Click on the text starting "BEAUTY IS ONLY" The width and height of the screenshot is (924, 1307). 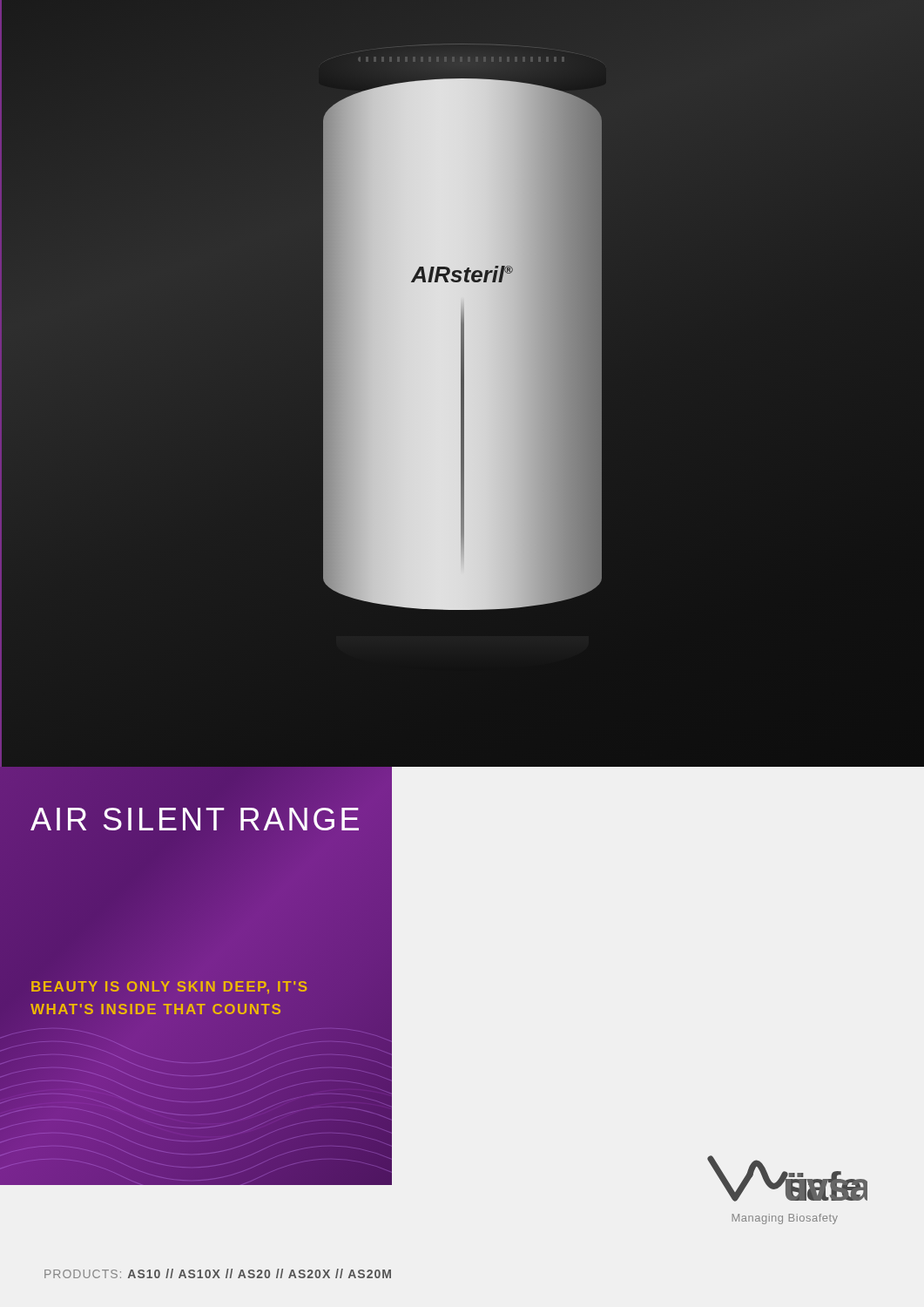tap(170, 998)
